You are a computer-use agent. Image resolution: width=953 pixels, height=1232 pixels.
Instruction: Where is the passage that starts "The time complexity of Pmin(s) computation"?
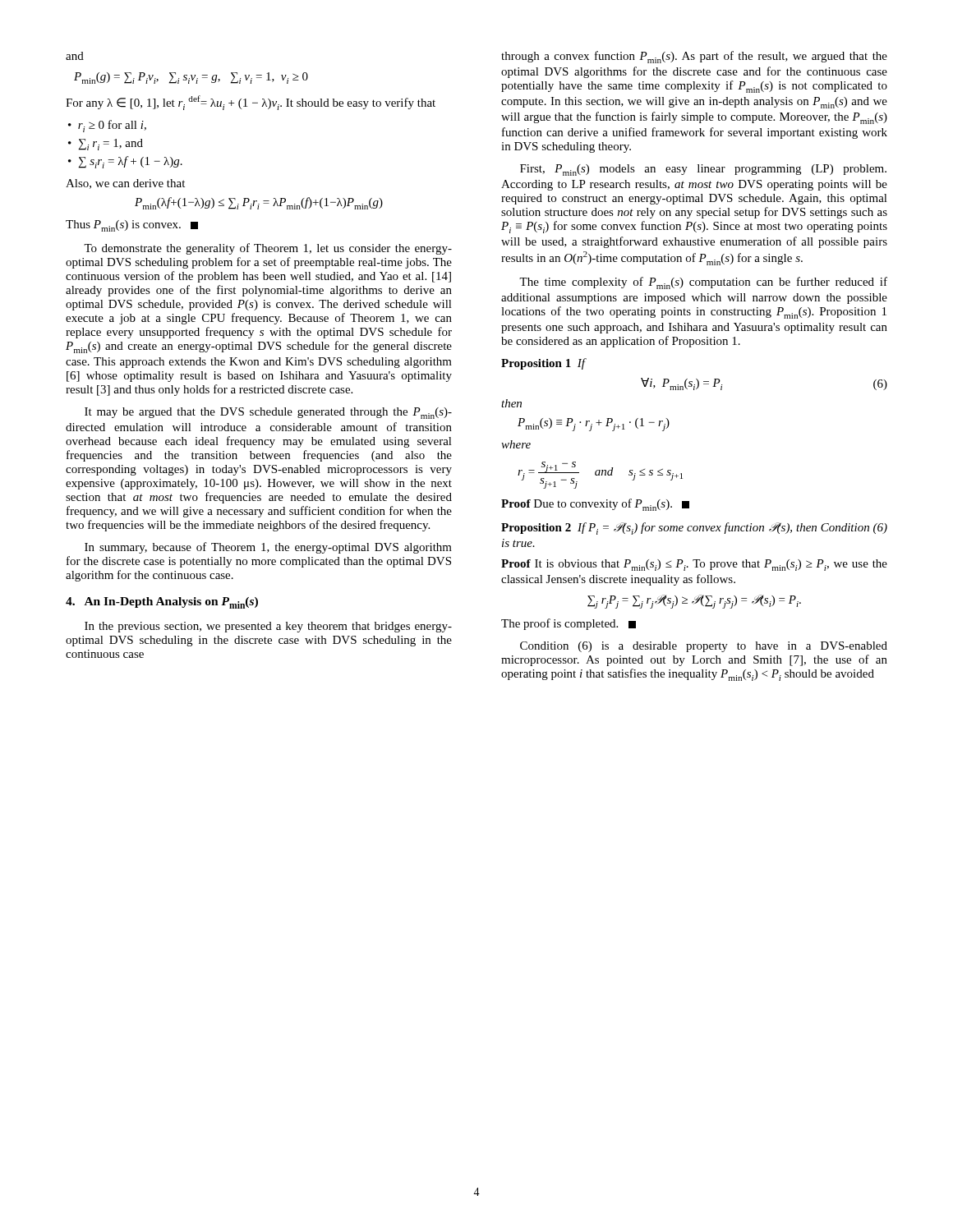[694, 311]
